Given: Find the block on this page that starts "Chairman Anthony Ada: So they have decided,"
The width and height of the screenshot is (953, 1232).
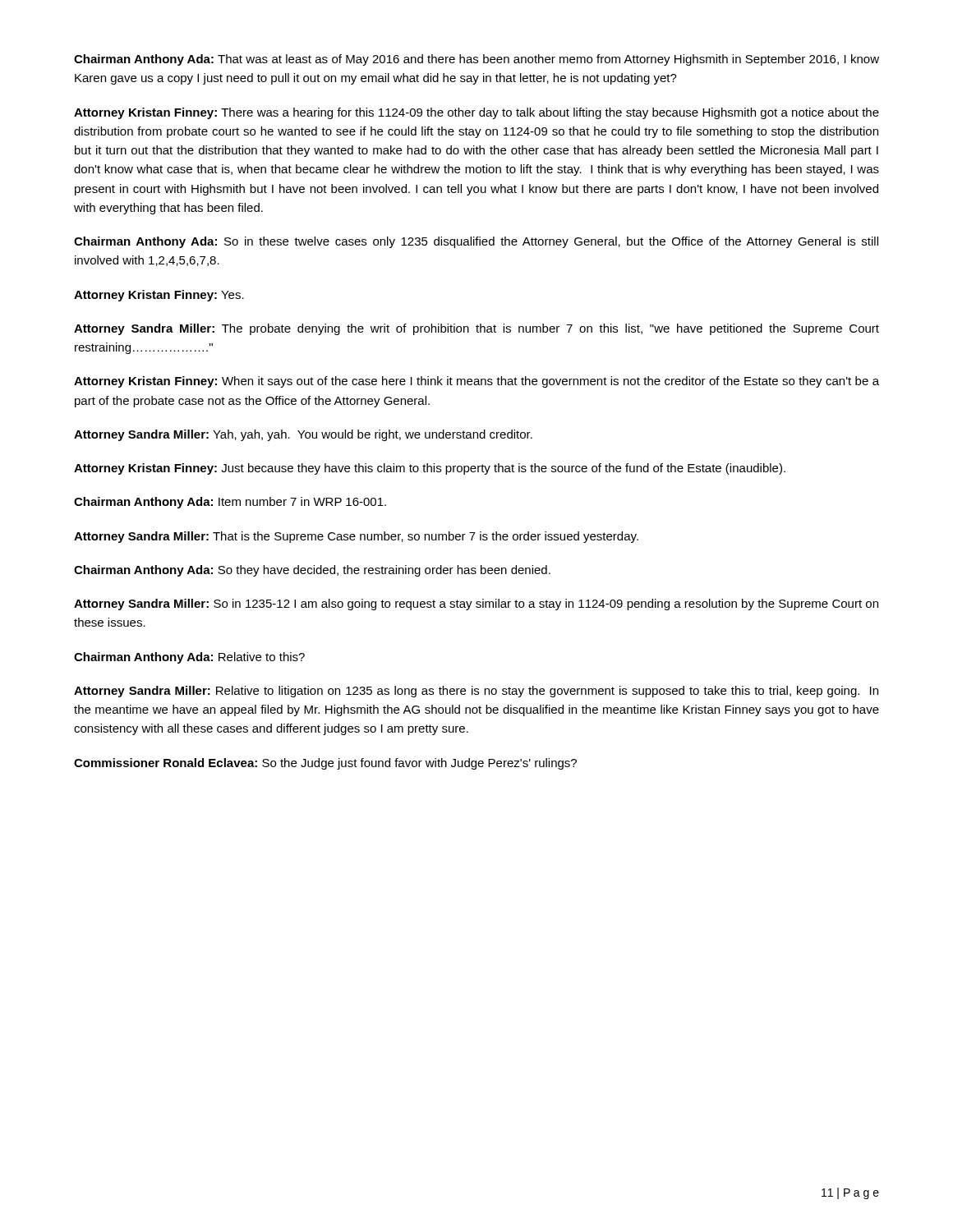Looking at the screenshot, I should click(x=313, y=569).
